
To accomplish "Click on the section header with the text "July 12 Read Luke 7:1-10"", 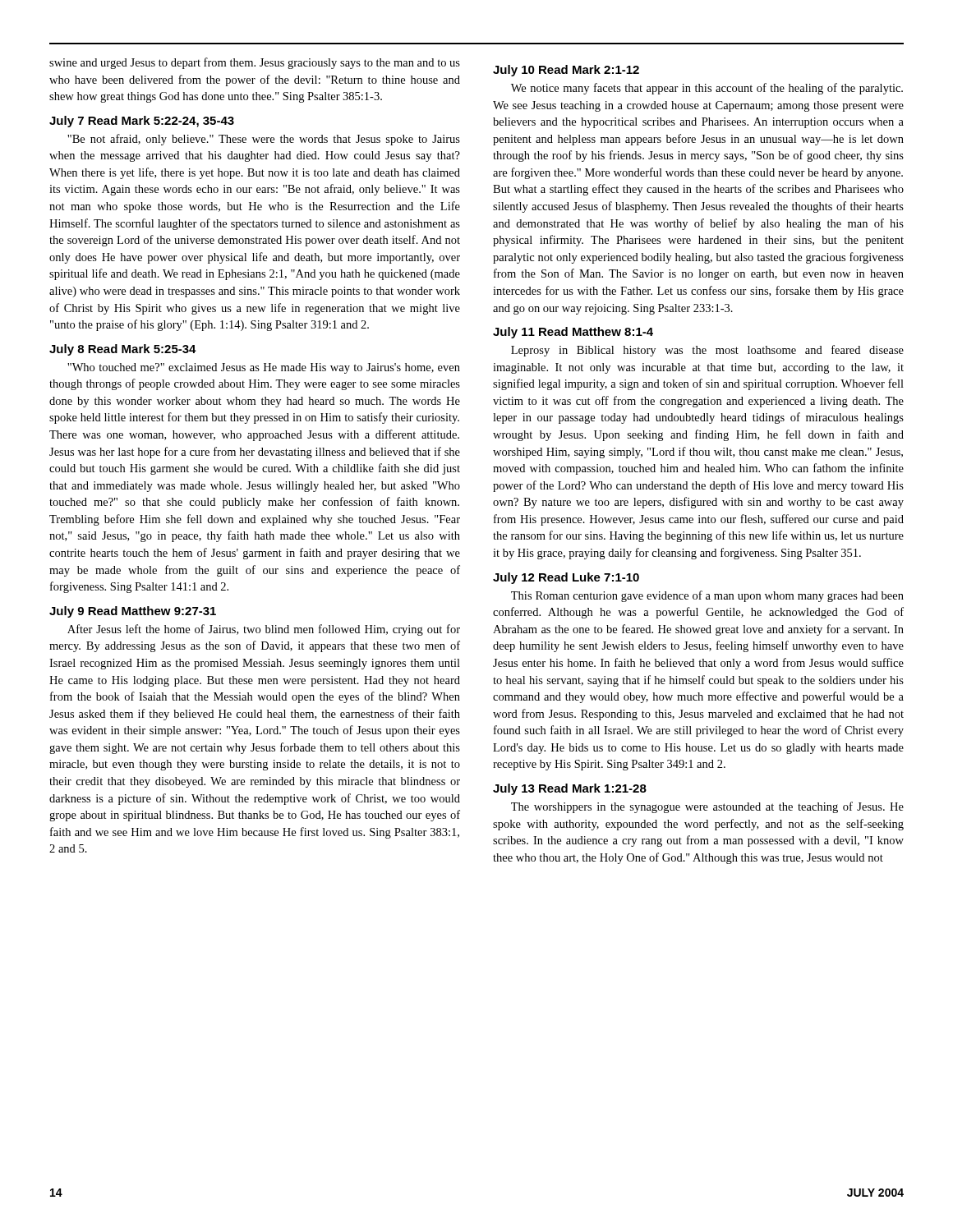I will (x=566, y=577).
